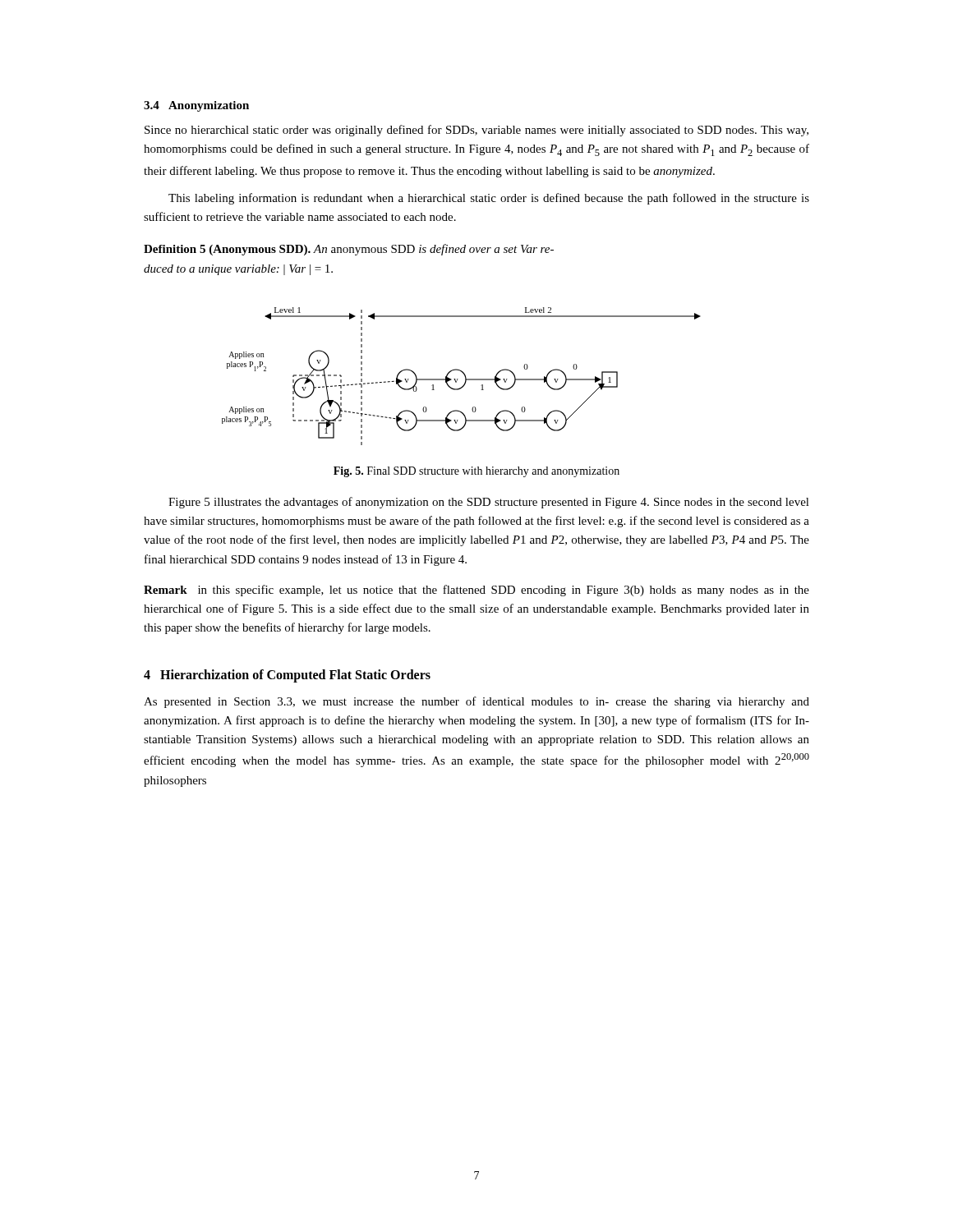
Task: Select the block starting "4 Hierarchization of"
Action: [287, 674]
